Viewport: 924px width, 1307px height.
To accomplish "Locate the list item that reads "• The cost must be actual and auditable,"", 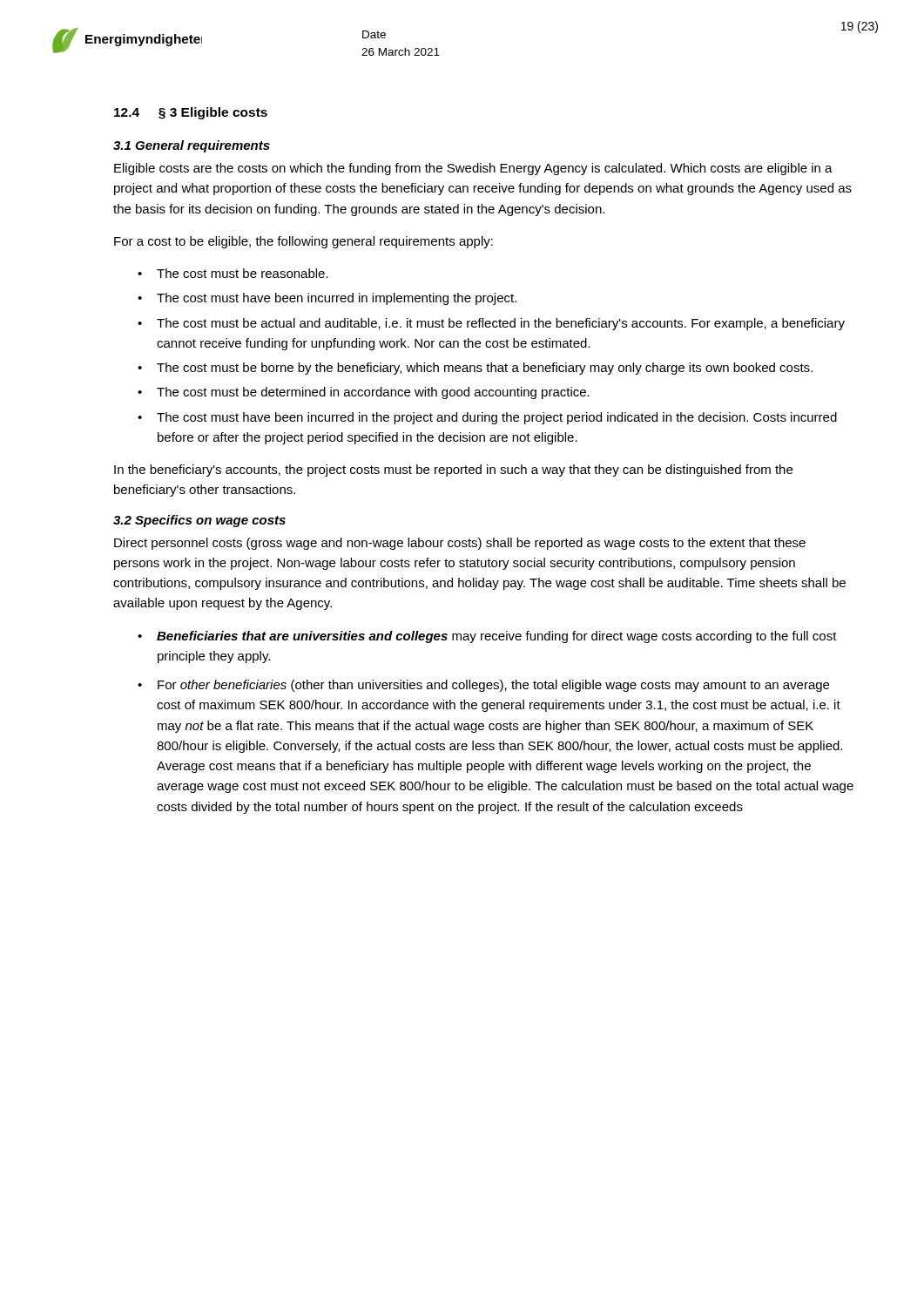I will [x=496, y=333].
